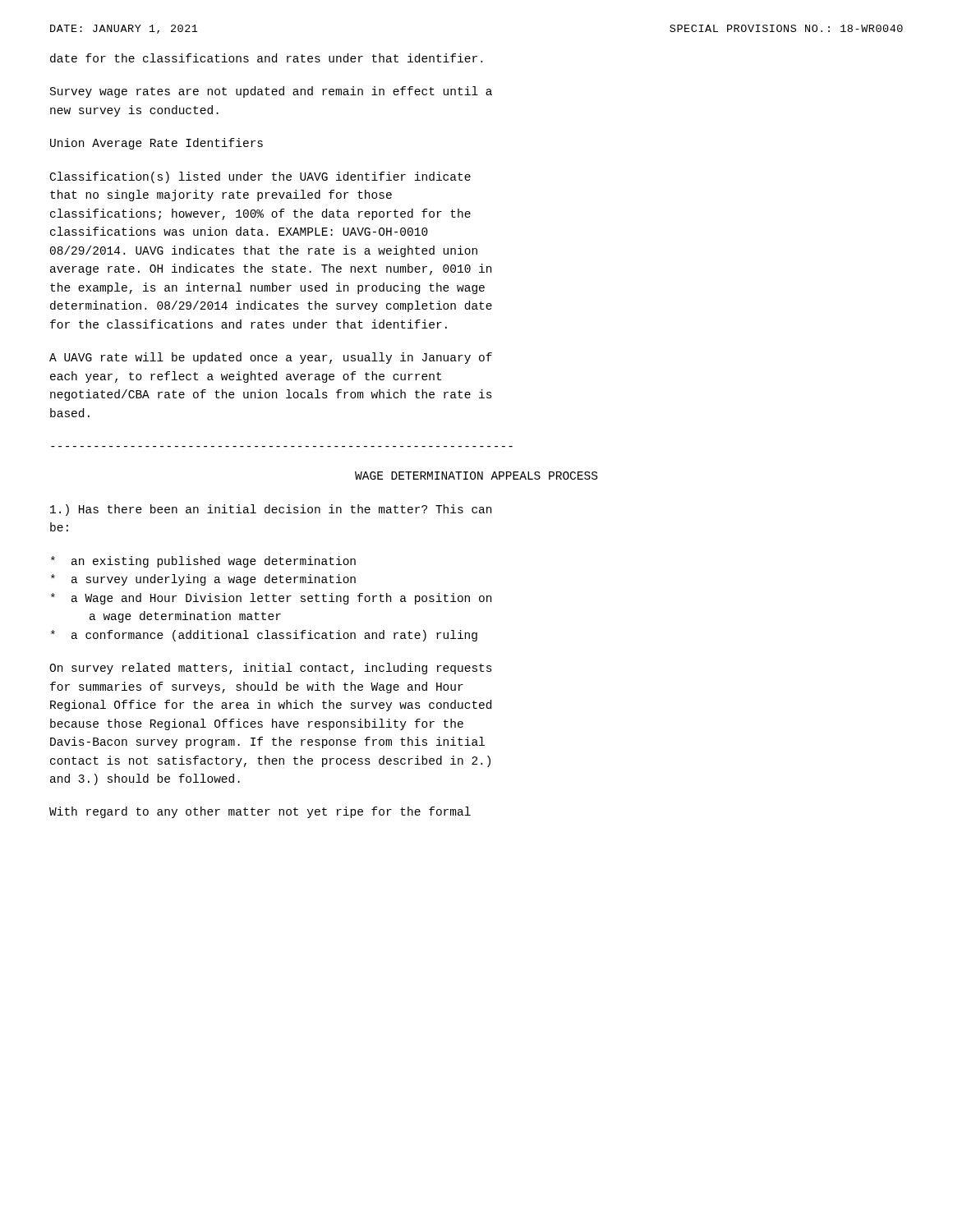Viewport: 953px width, 1232px height.
Task: Locate the block of text that opens with "* a Wage and Hour Division letter"
Action: tap(271, 608)
